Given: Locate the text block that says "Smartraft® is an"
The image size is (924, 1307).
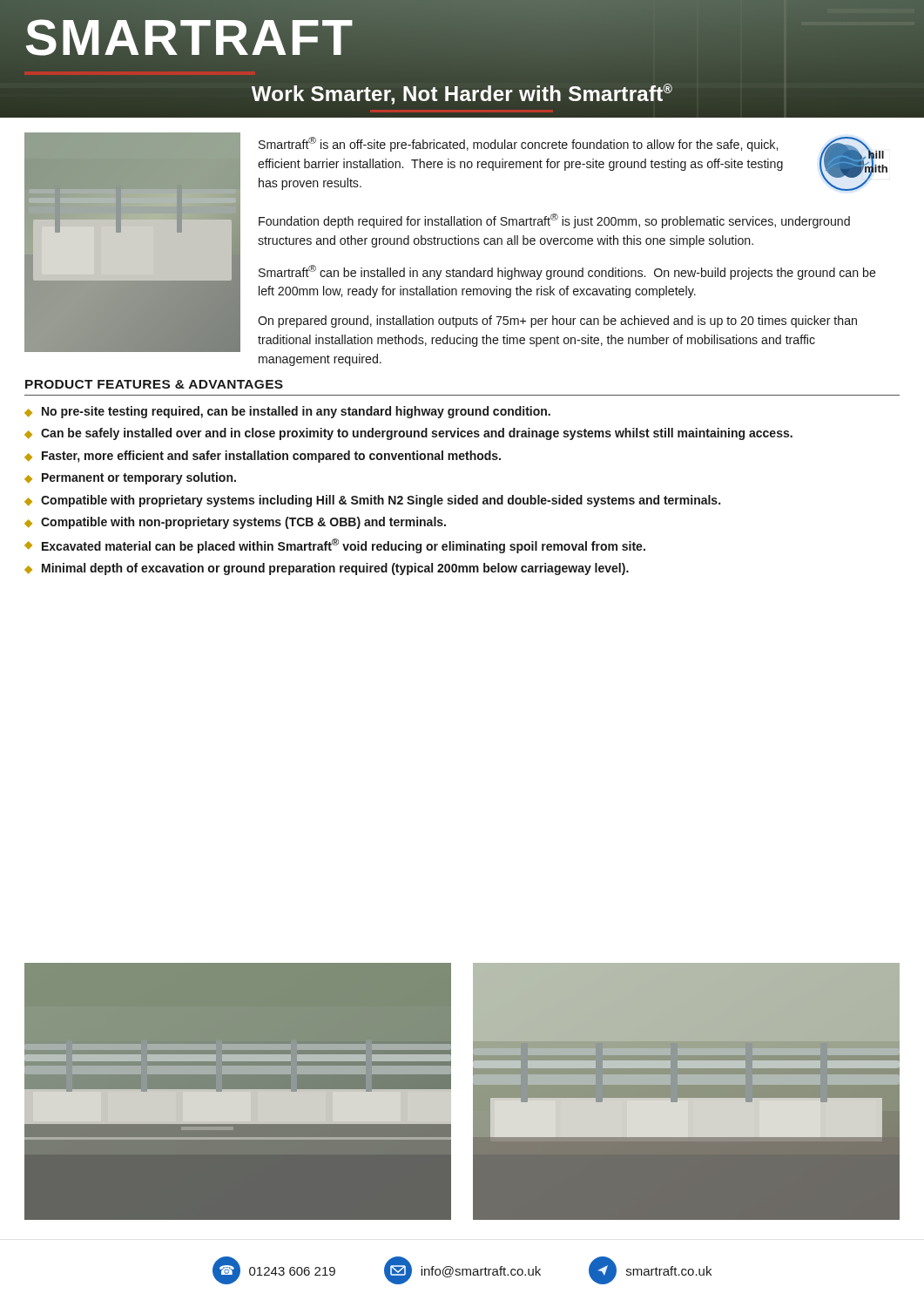Looking at the screenshot, I should pyautogui.click(x=574, y=166).
